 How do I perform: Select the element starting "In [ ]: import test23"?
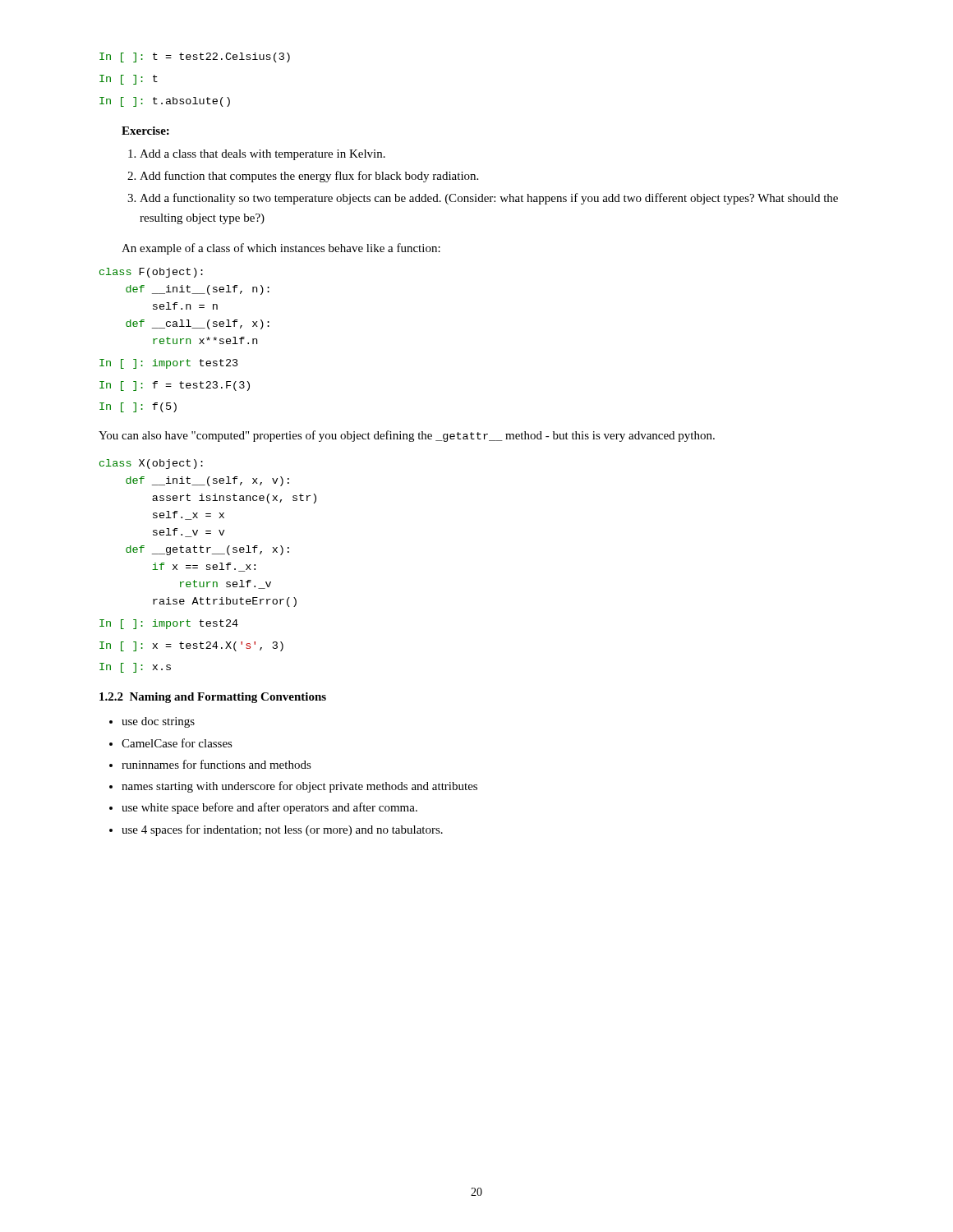point(168,363)
